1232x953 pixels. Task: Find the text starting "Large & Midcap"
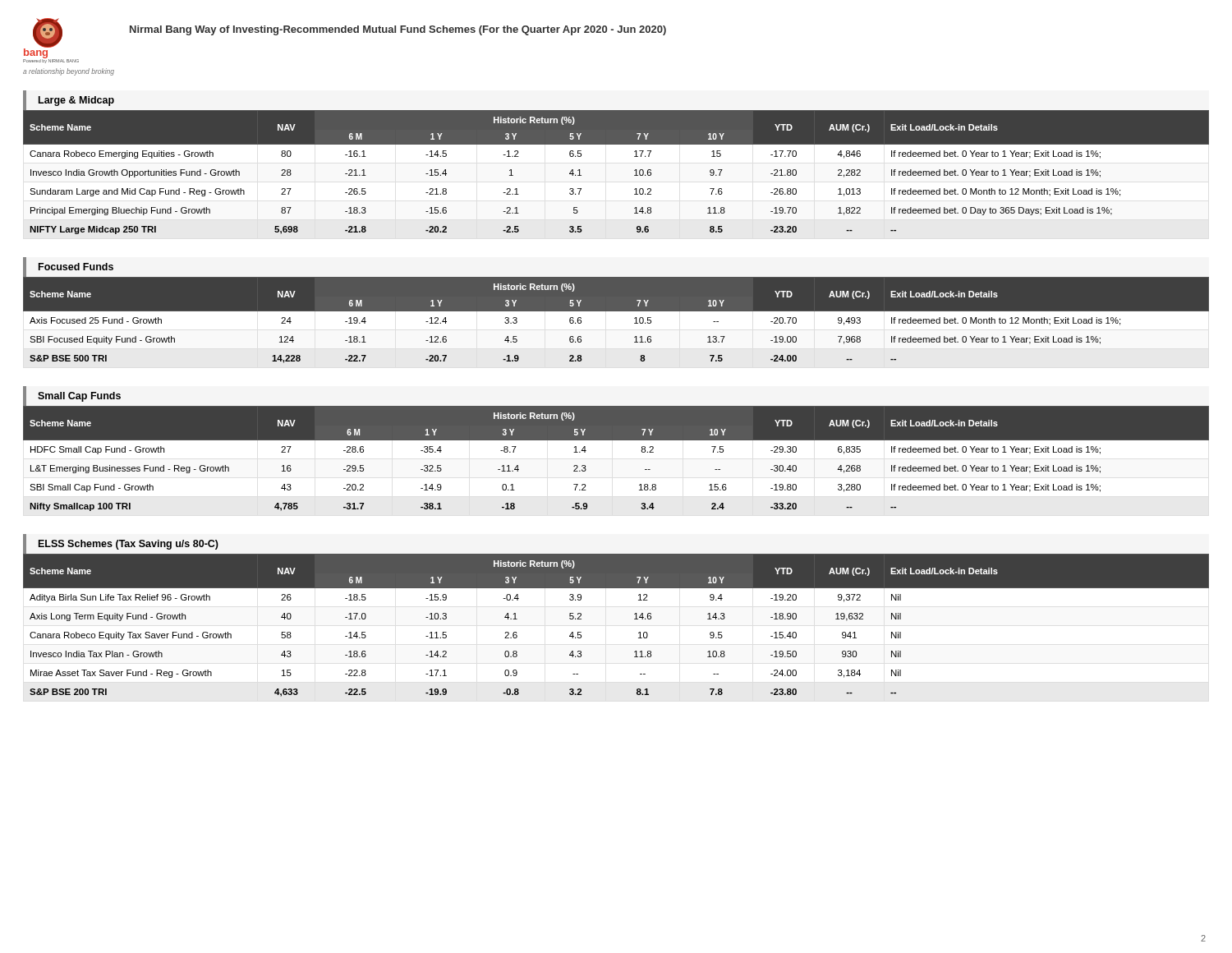[x=76, y=100]
